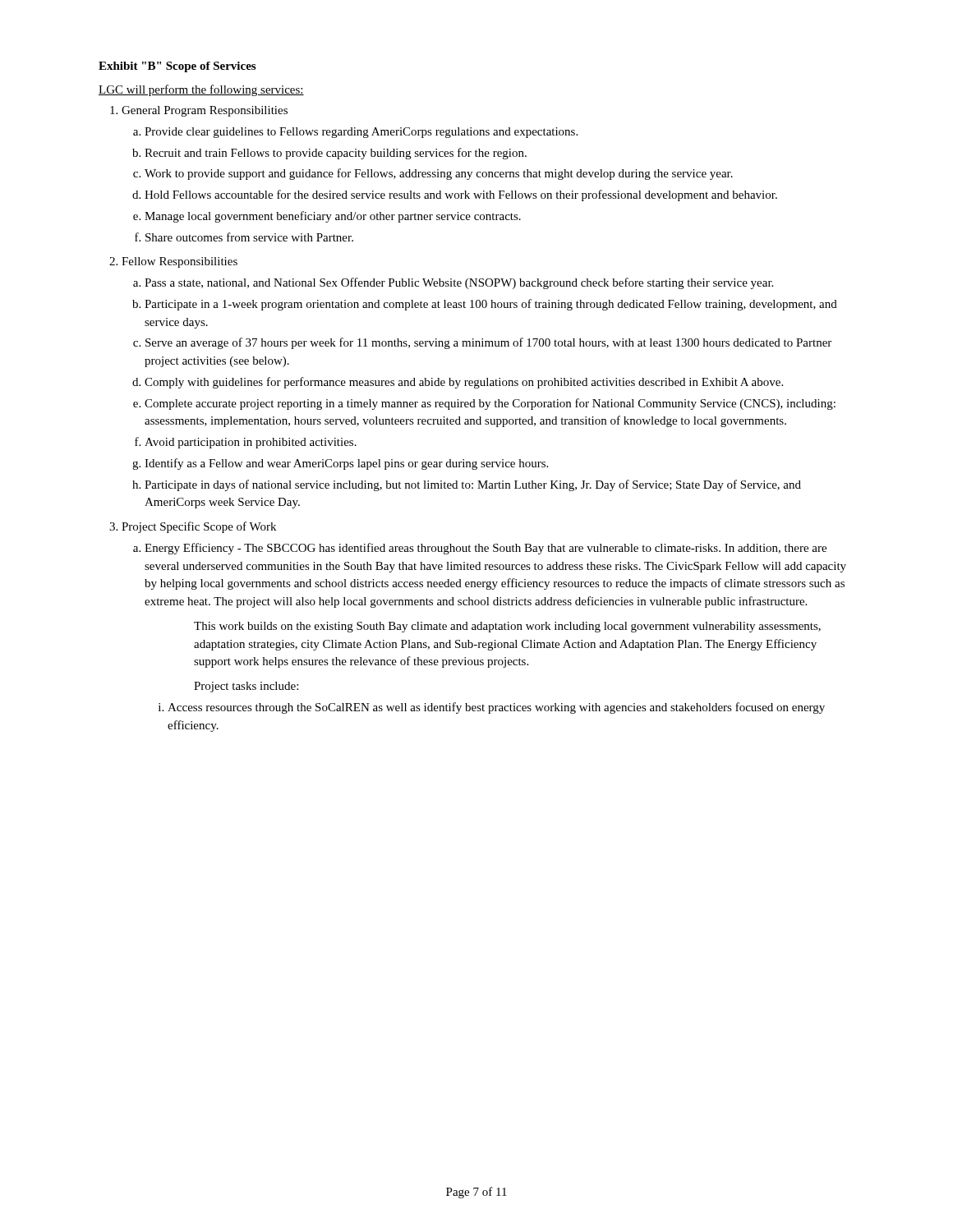
Task: Find the region starting "Provide clear guidelines"
Action: click(362, 131)
